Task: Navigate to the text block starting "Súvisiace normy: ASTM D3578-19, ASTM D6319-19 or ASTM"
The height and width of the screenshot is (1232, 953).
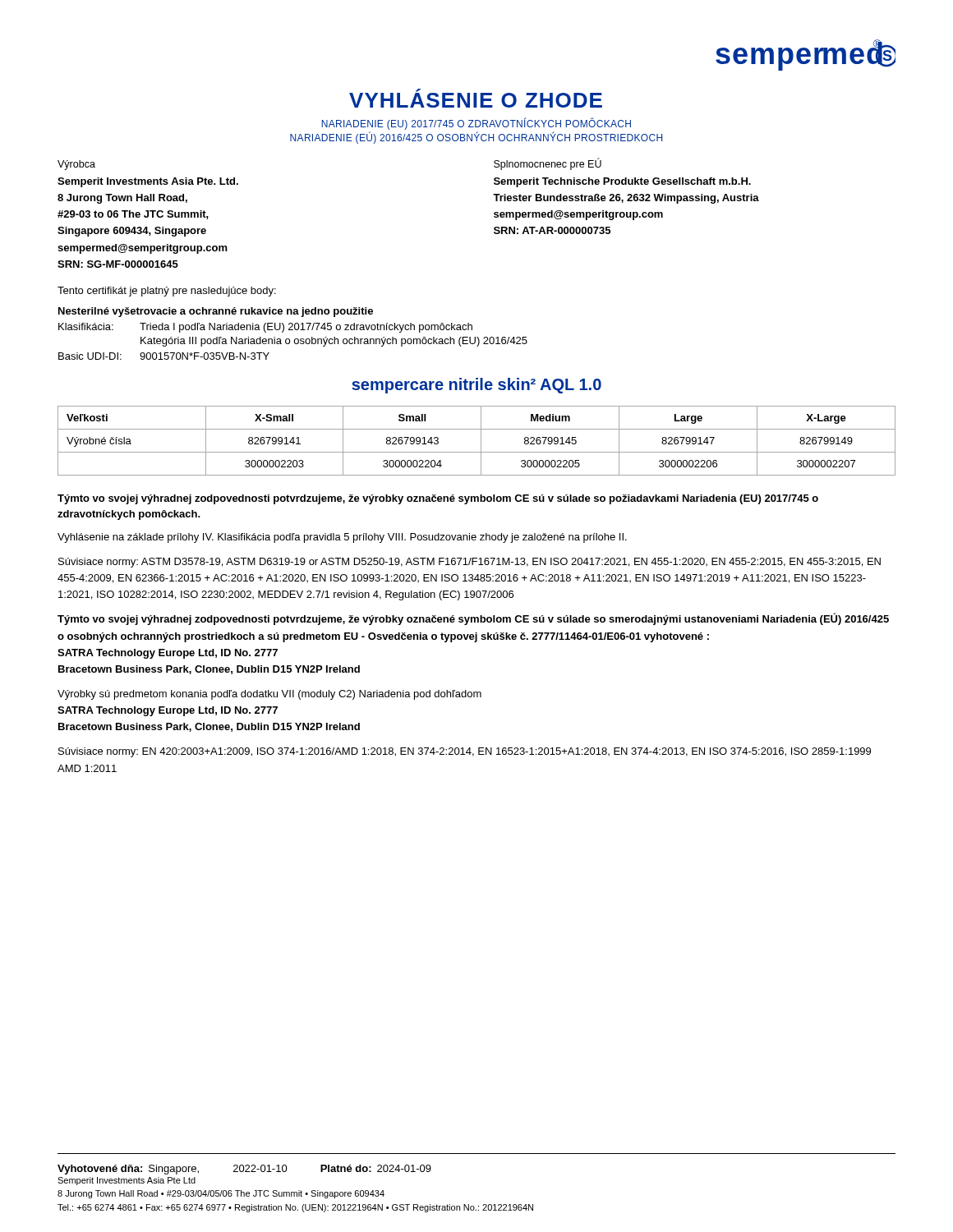Action: tap(469, 578)
